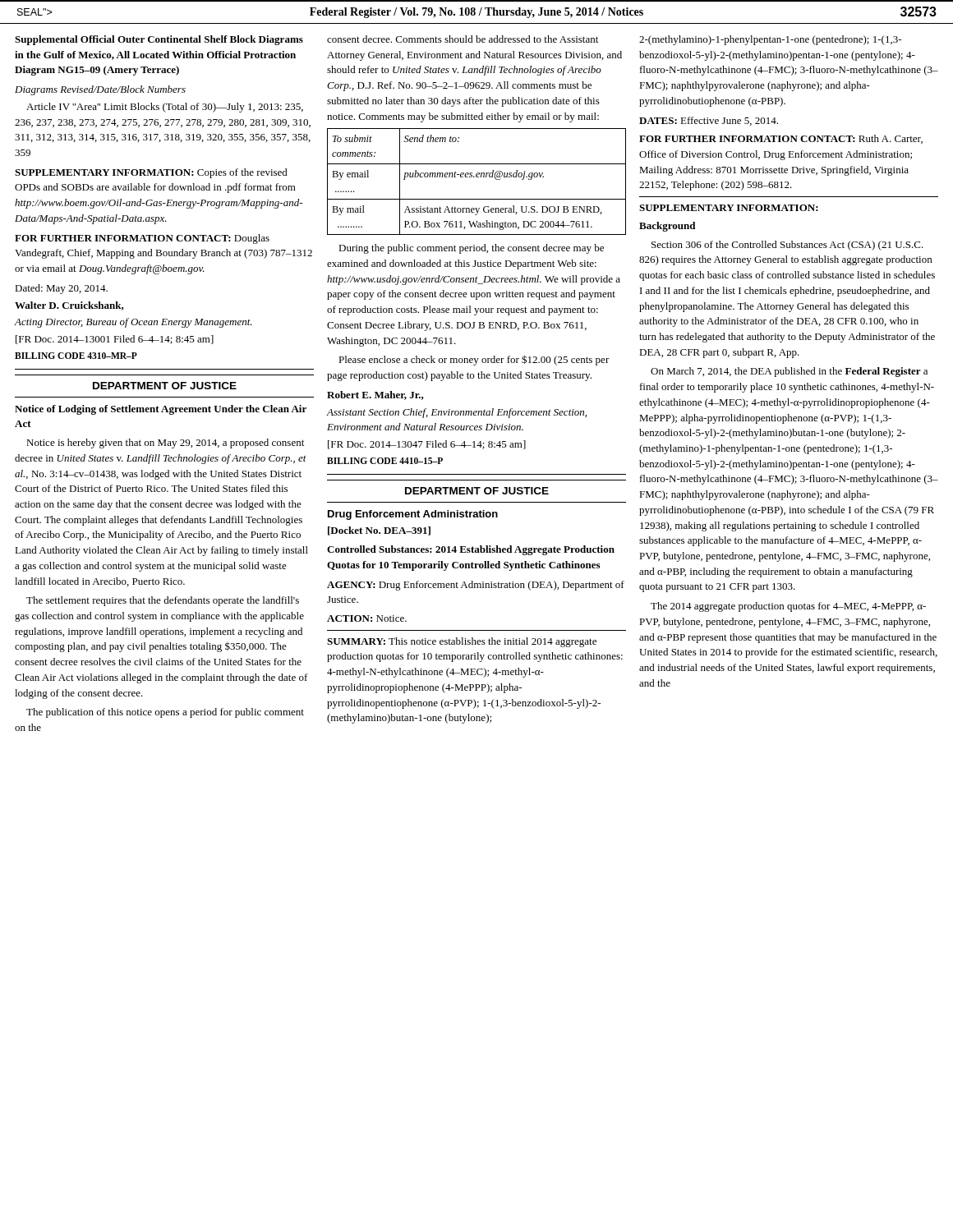Point to the element starting "The settlement requires"
The width and height of the screenshot is (953, 1232).
(161, 646)
